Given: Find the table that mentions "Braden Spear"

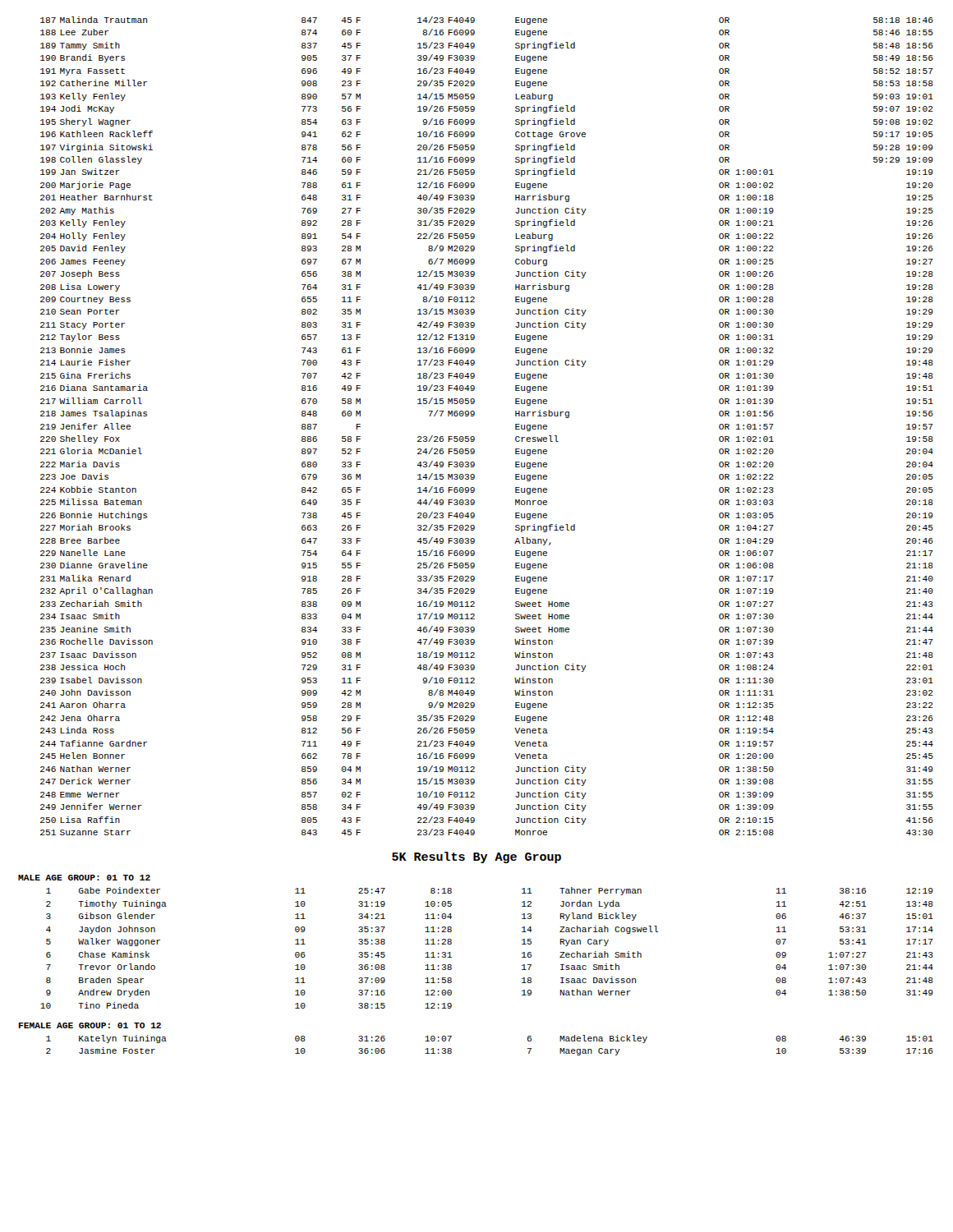Looking at the screenshot, I should point(476,949).
